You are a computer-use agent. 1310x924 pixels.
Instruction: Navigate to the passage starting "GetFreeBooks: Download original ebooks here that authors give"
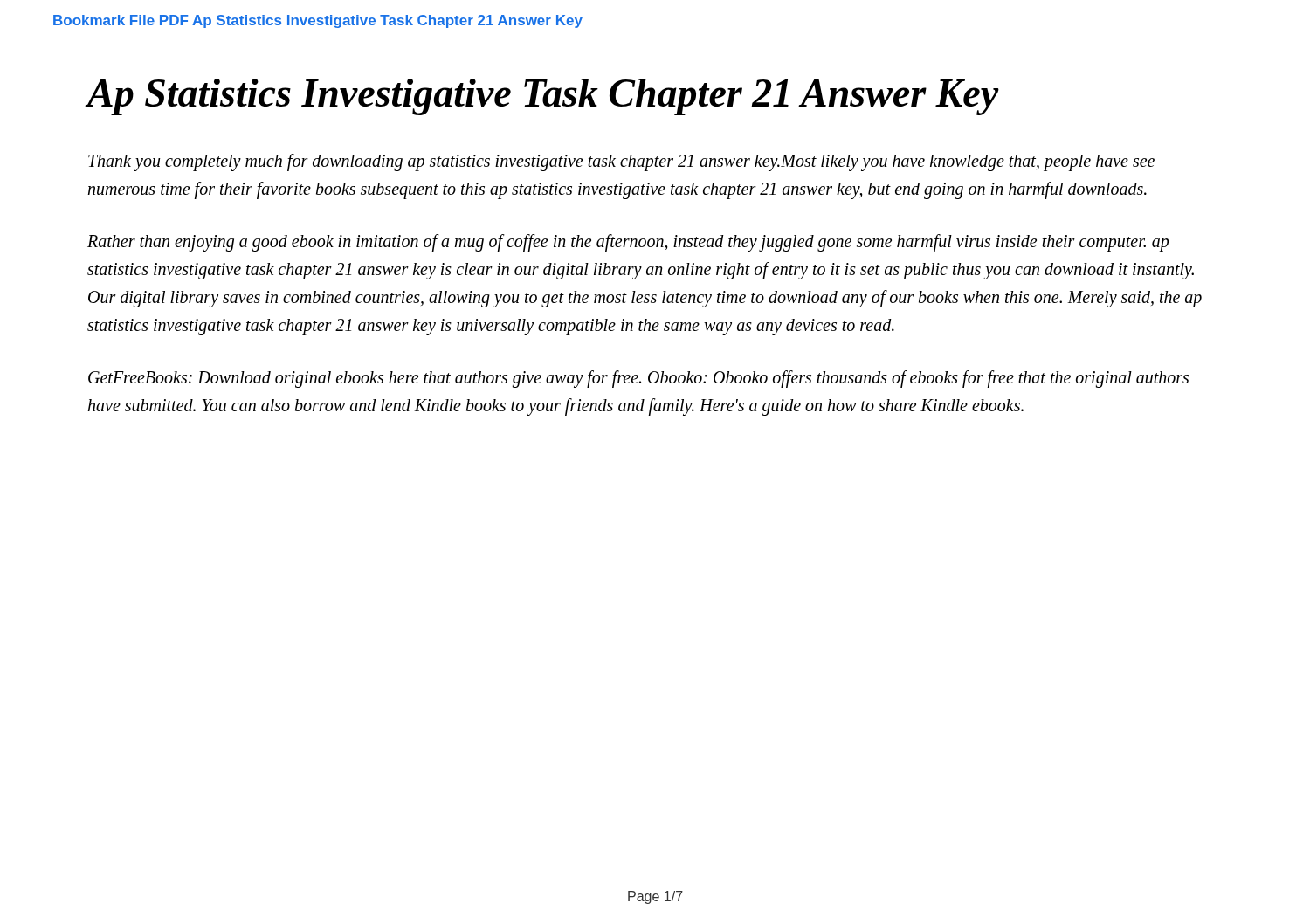(x=638, y=391)
